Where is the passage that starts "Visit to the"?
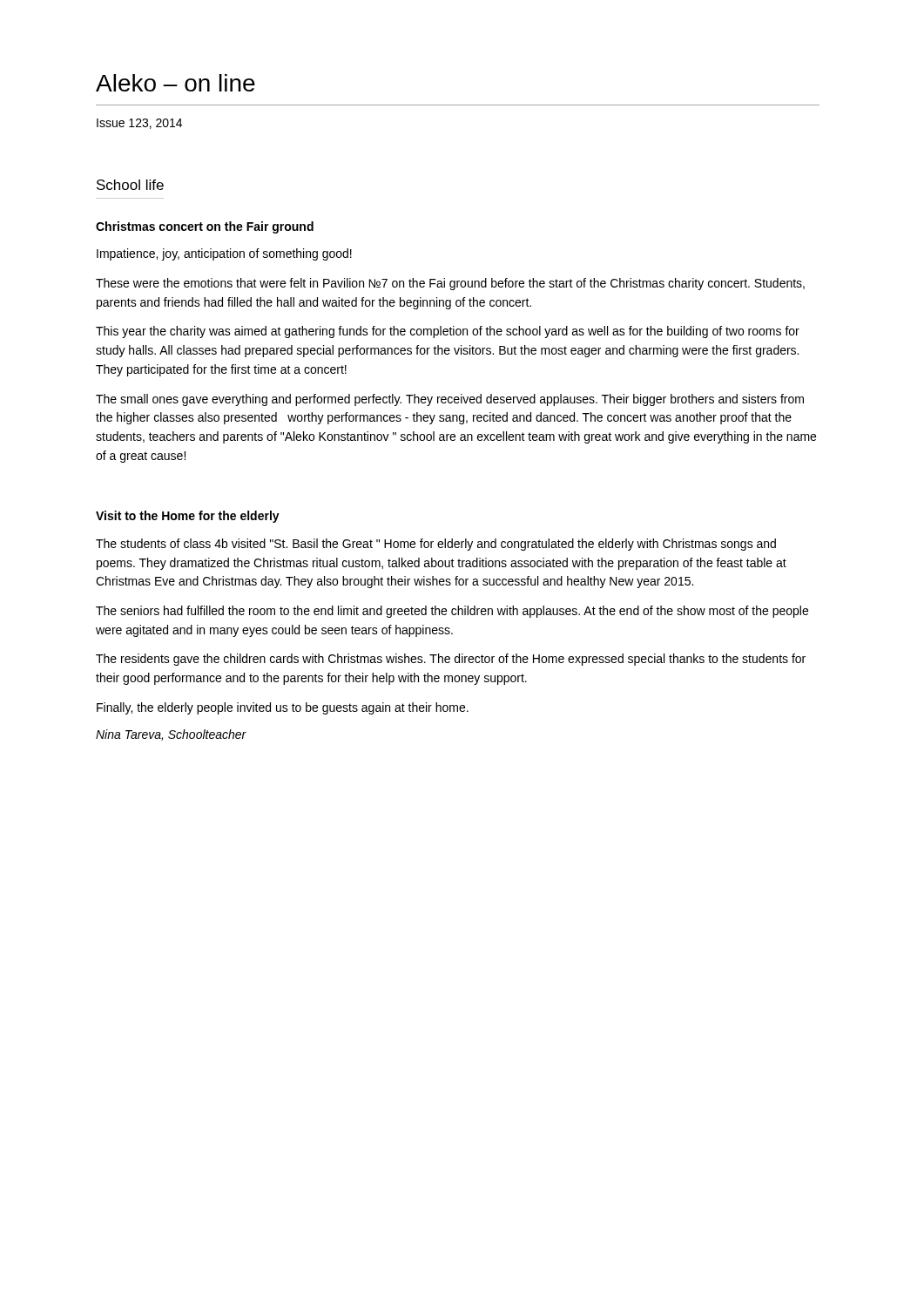Screen dimensions: 1307x924 point(187,516)
